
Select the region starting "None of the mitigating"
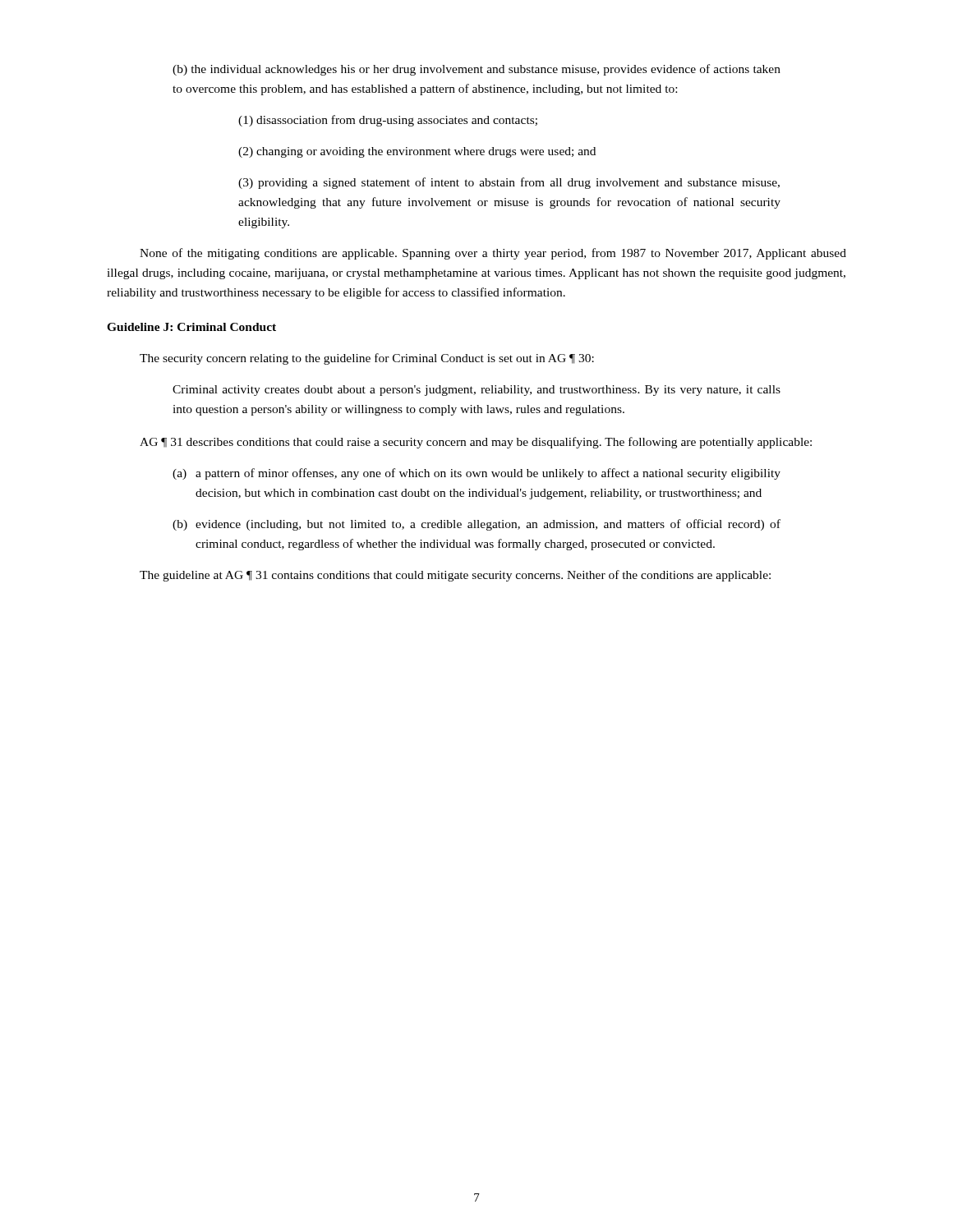pyautogui.click(x=476, y=273)
